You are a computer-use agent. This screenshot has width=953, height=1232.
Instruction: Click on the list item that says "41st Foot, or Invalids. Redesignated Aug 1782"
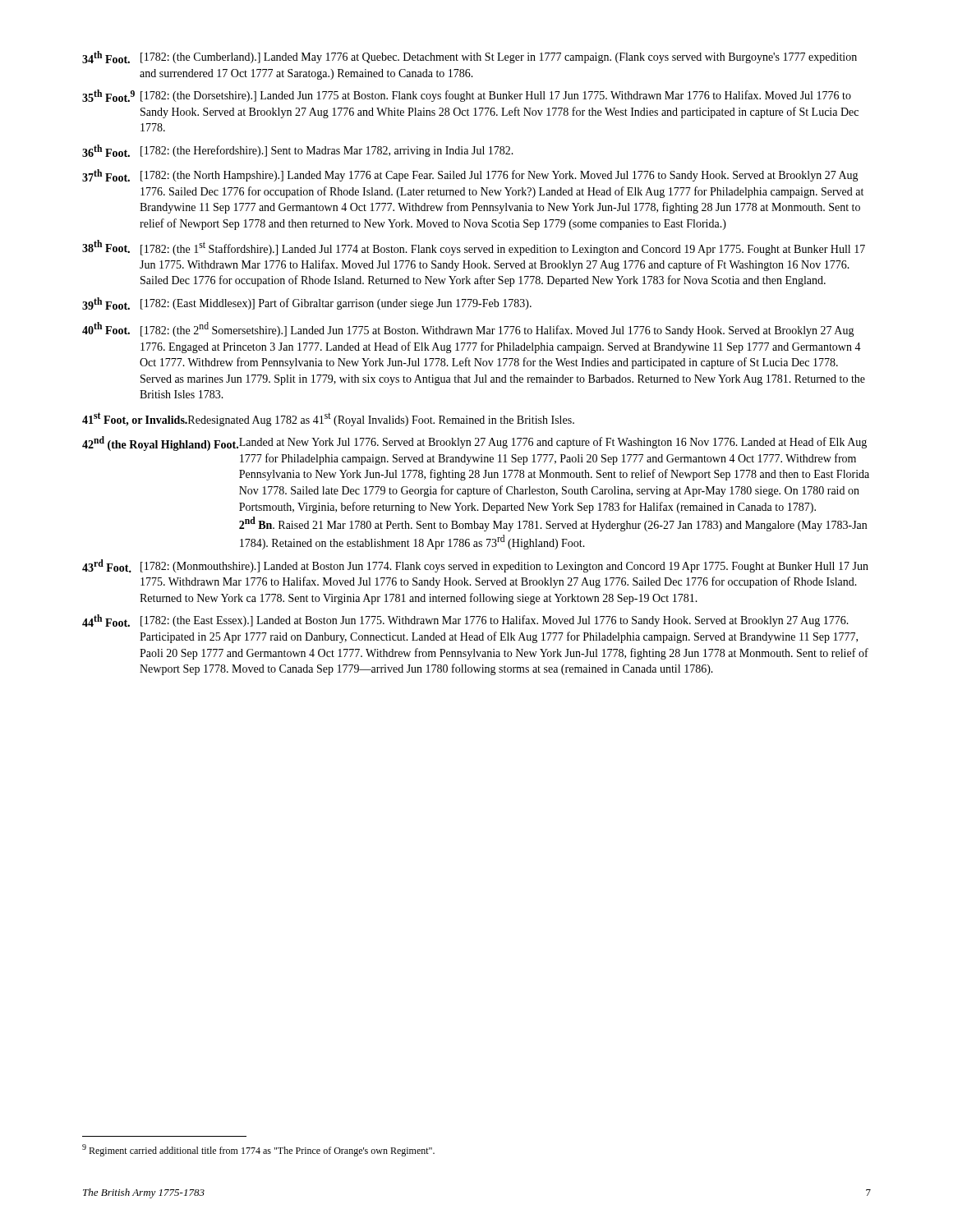[x=476, y=419]
